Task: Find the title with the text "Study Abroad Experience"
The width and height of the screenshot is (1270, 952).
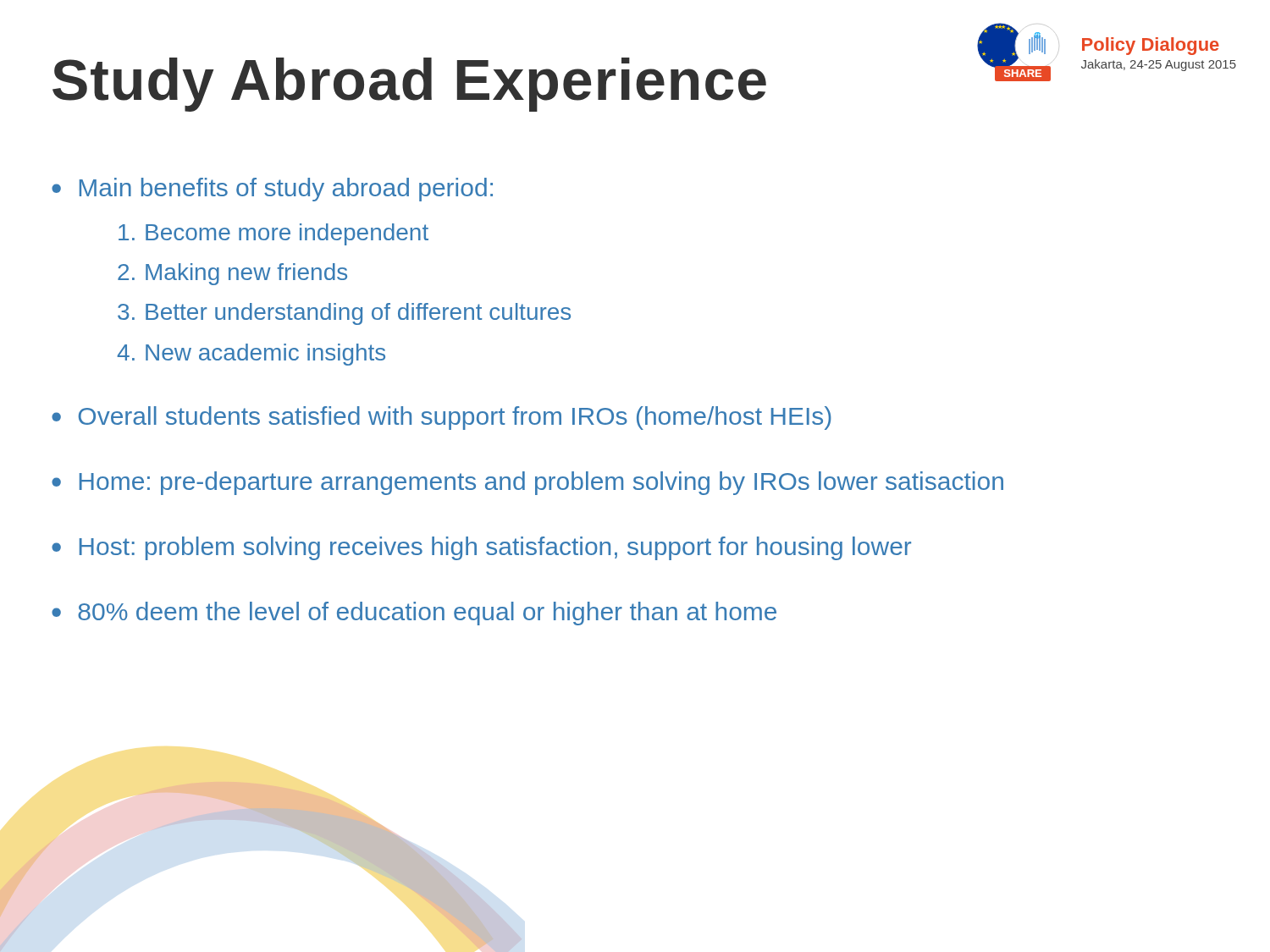Action: [x=500, y=80]
